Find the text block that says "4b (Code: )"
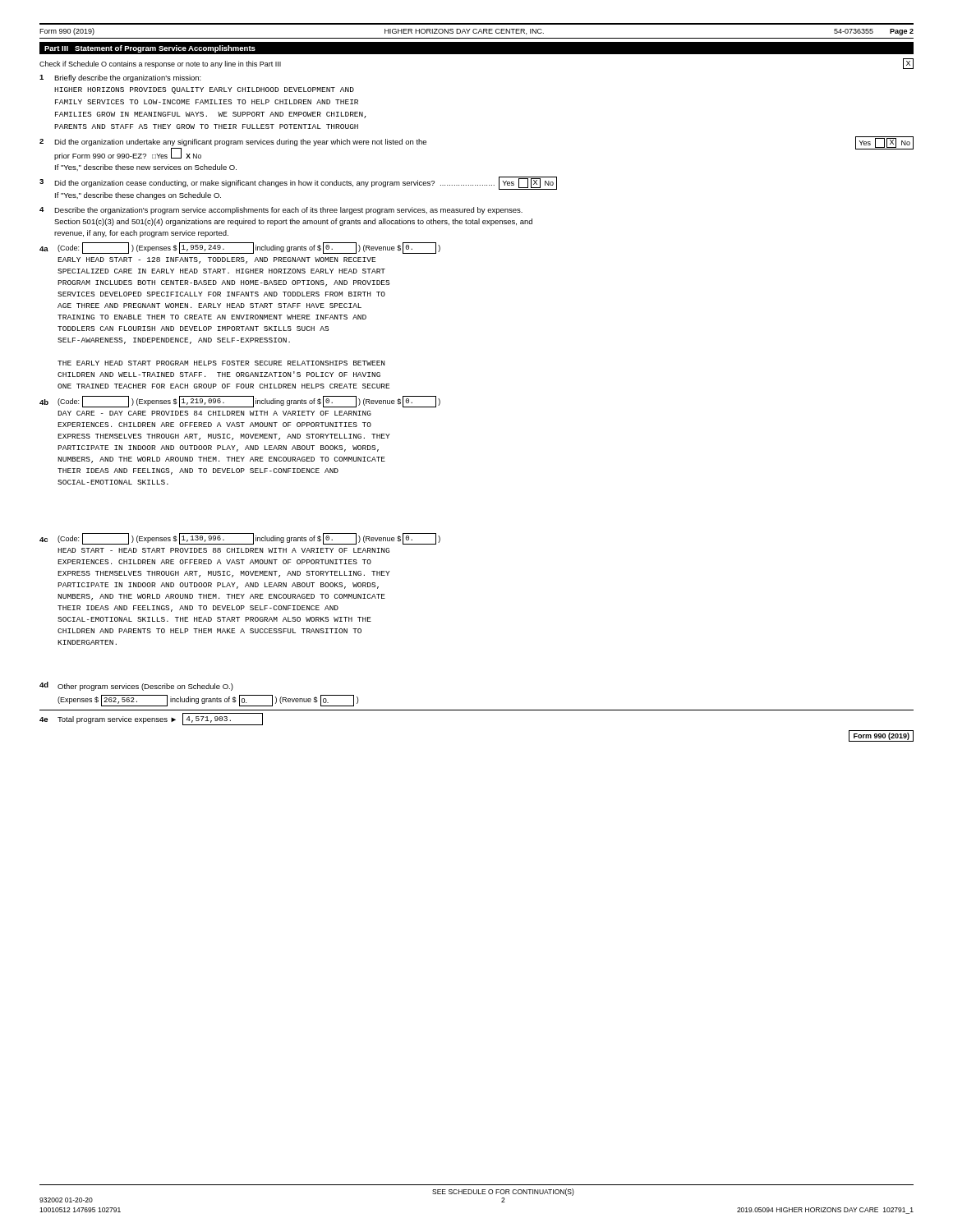Image resolution: width=953 pixels, height=1232 pixels. 240,440
